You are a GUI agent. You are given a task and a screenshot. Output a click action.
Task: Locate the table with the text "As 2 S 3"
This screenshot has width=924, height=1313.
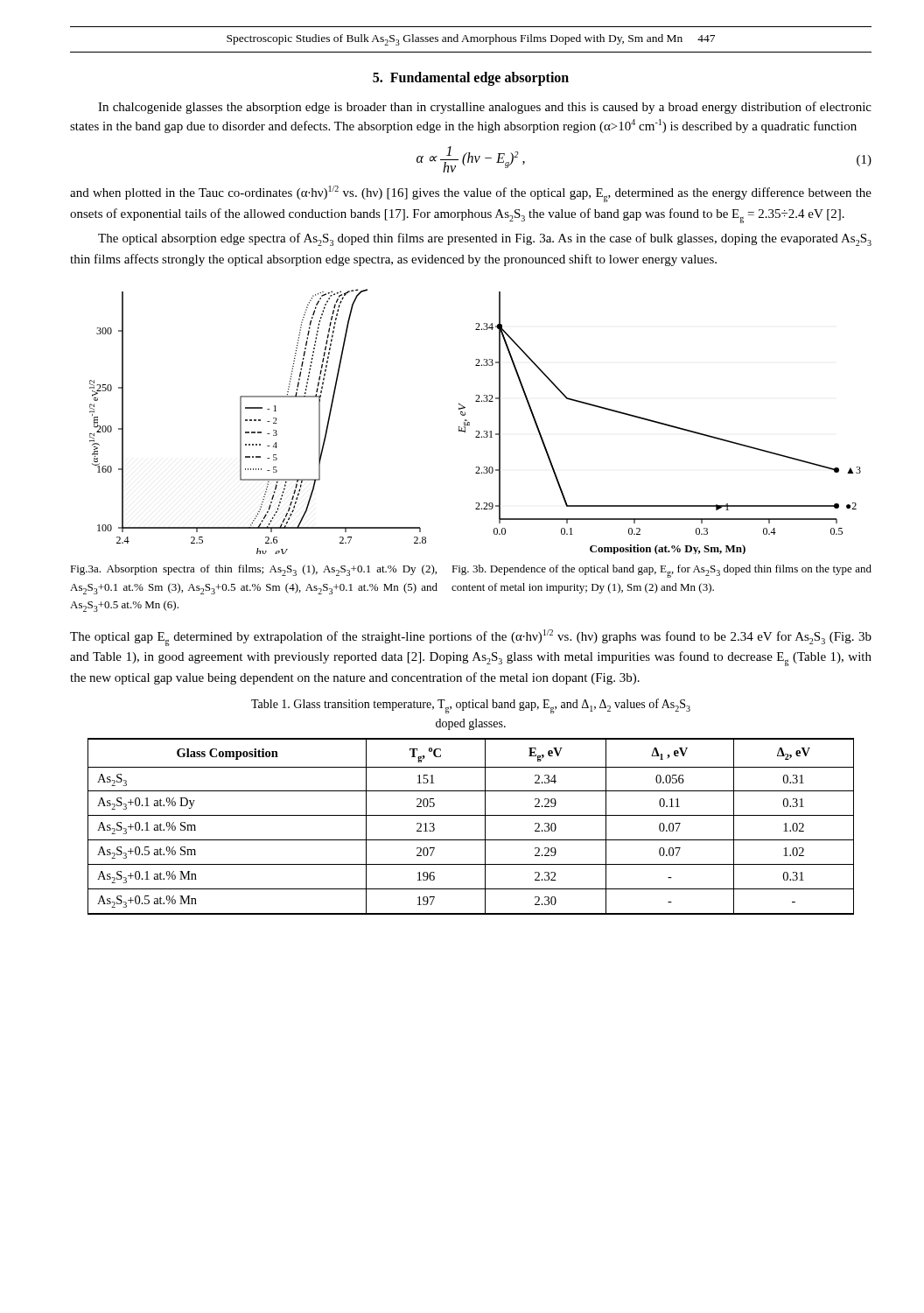(471, 826)
